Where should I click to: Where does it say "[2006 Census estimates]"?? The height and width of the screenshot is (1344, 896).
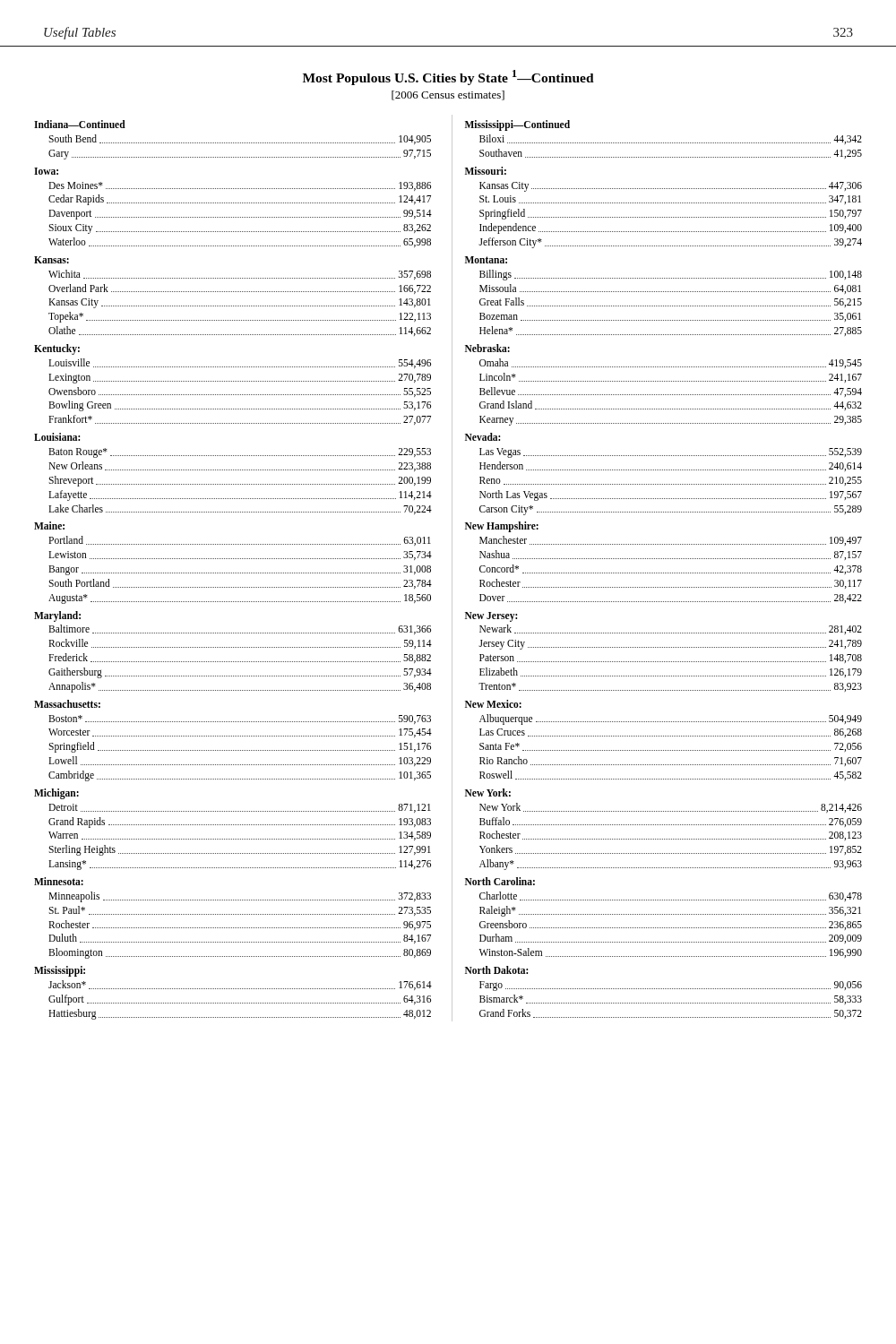pos(448,95)
